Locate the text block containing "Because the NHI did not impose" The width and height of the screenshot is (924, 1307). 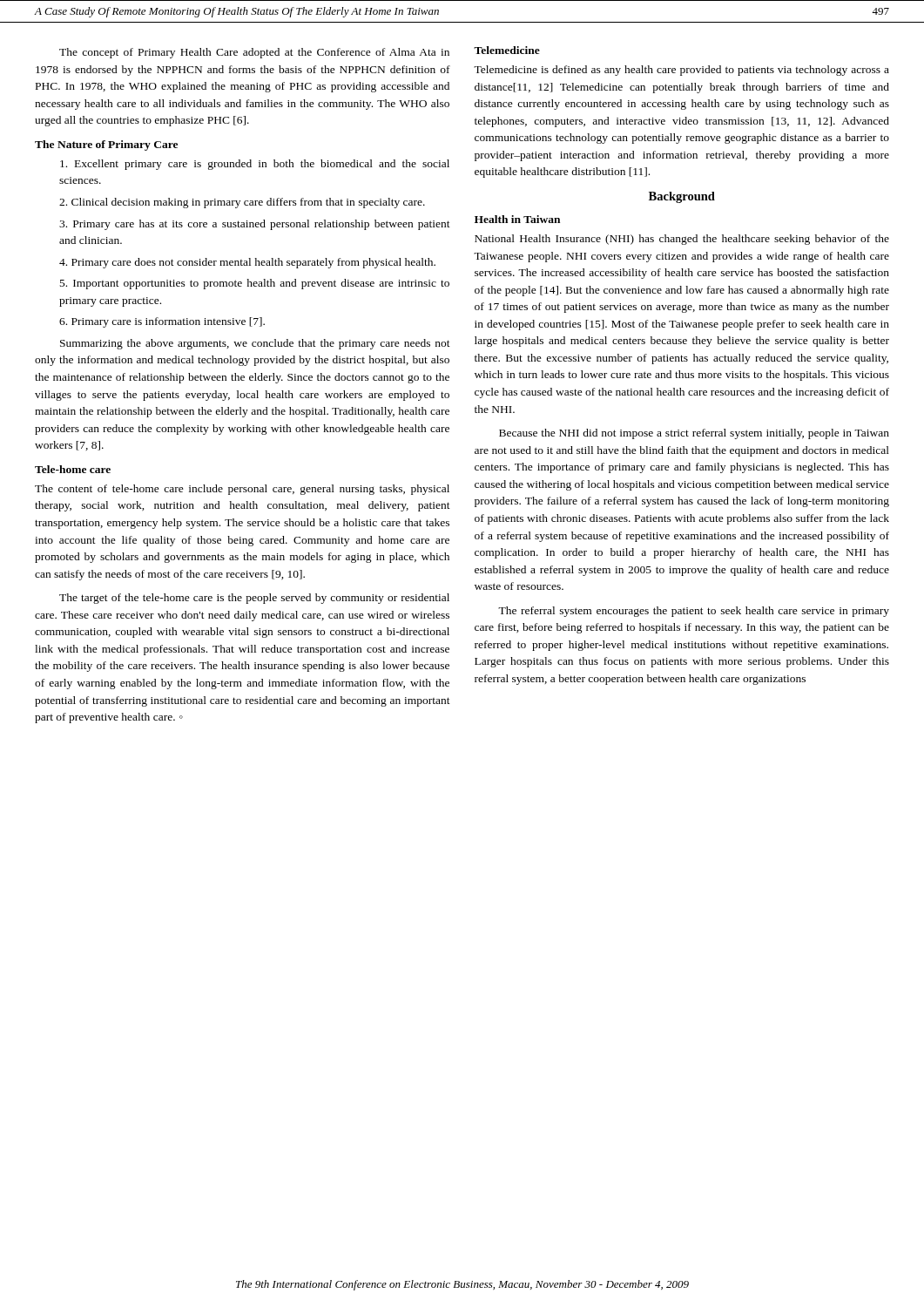pyautogui.click(x=682, y=510)
